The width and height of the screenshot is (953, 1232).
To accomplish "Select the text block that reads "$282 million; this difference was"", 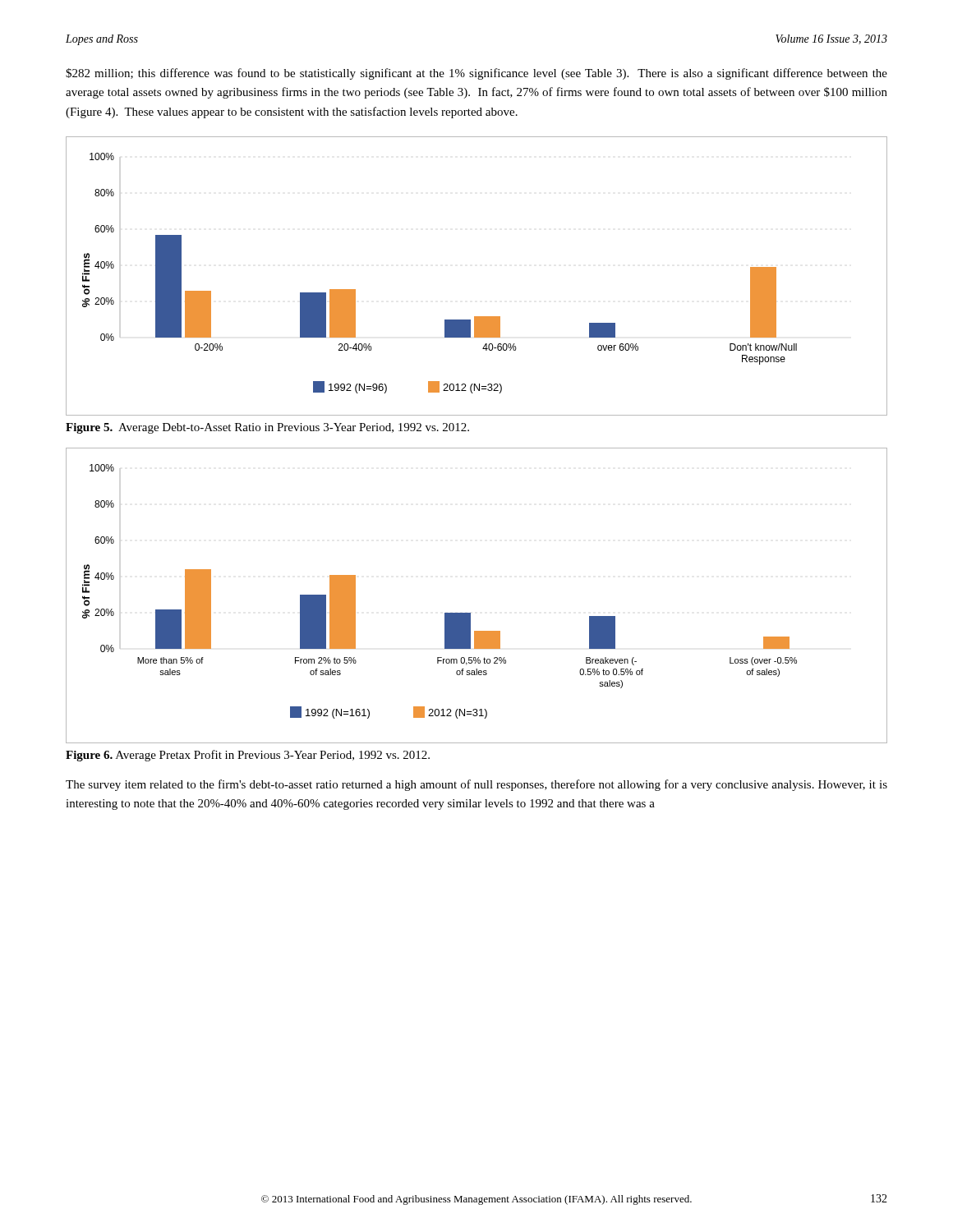I will pyautogui.click(x=476, y=92).
